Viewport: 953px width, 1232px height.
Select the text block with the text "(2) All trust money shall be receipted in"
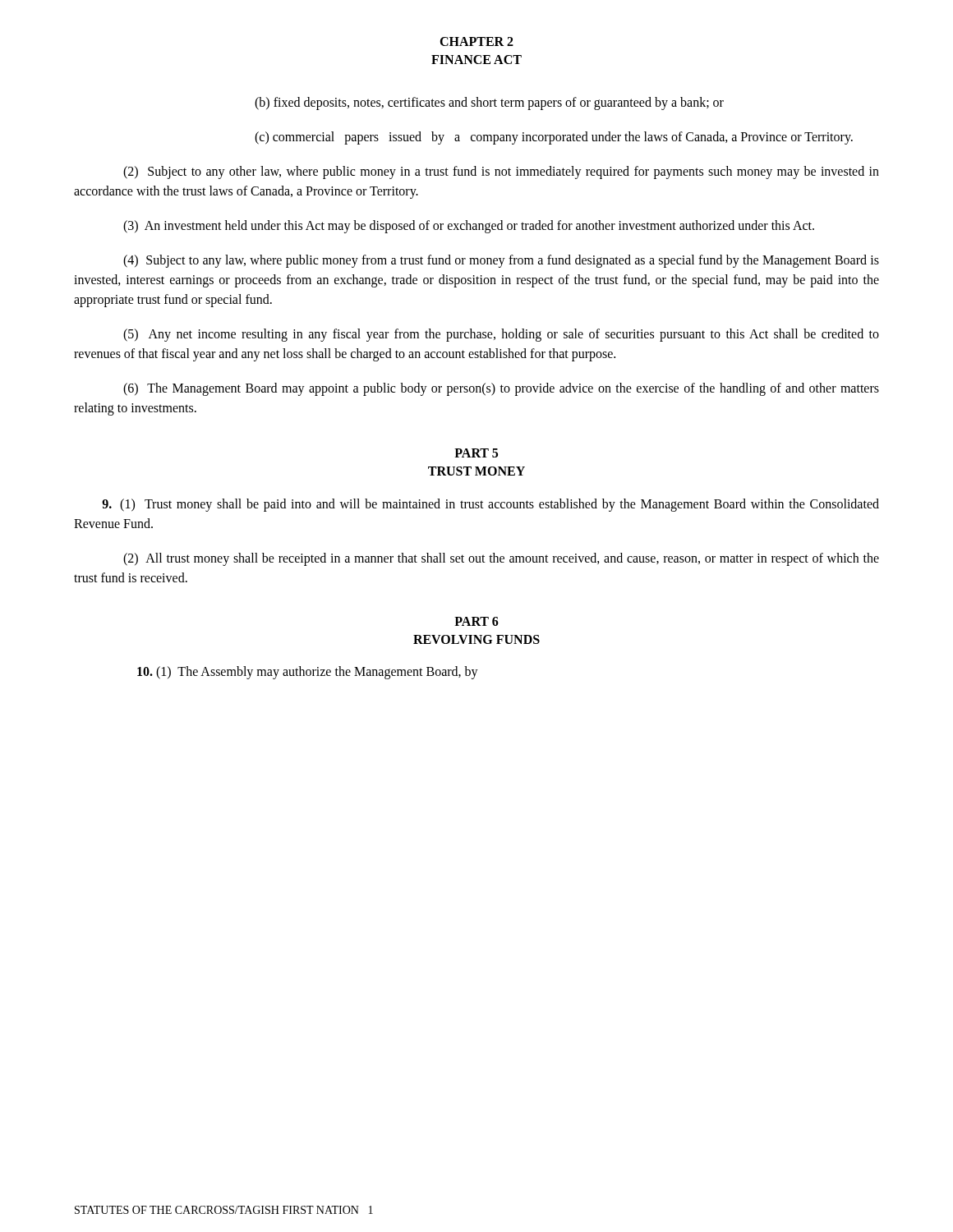pyautogui.click(x=476, y=568)
